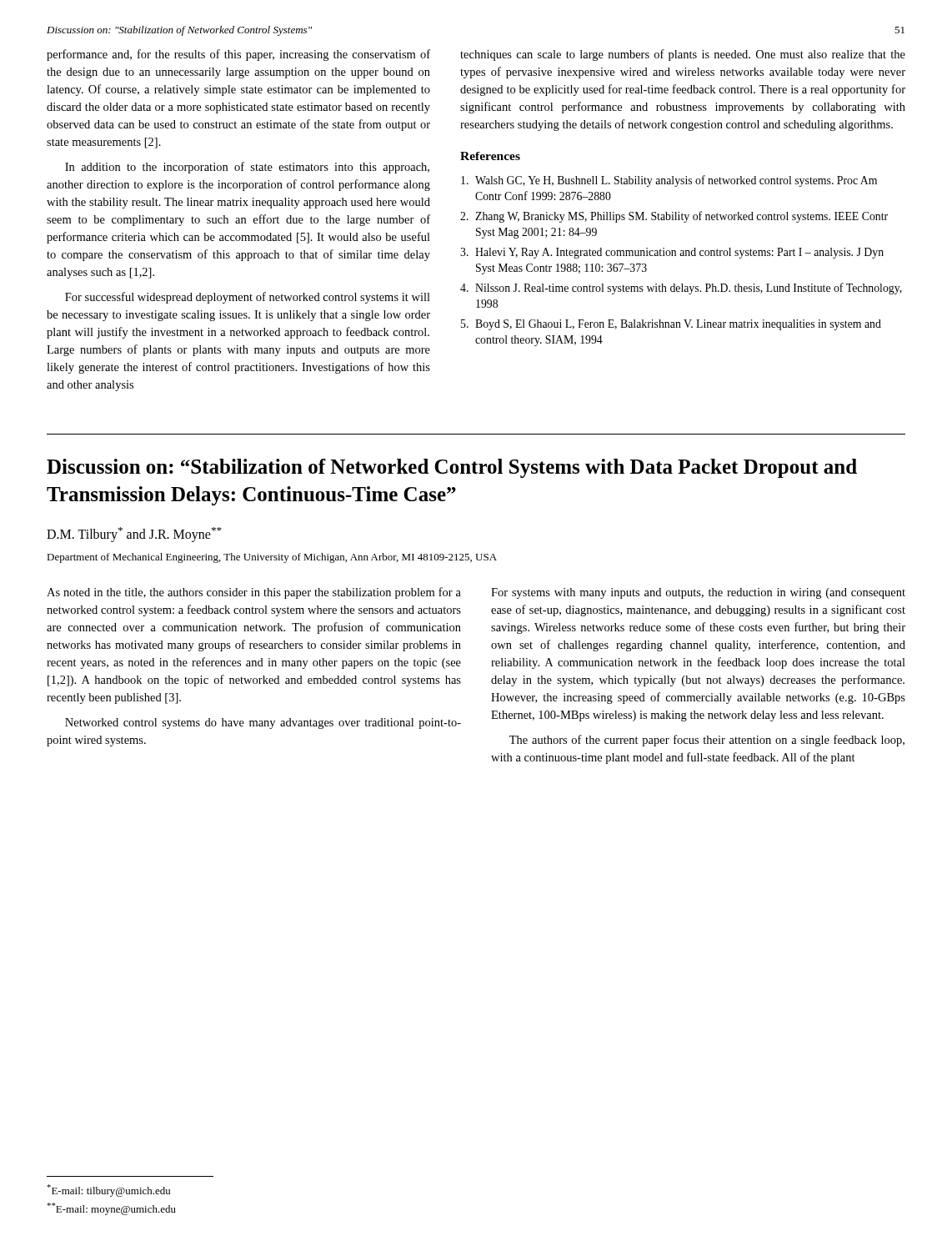Image resolution: width=952 pixels, height=1251 pixels.
Task: Navigate to the block starting "Discussion on: “Stabilization of"
Action: pyautogui.click(x=476, y=480)
